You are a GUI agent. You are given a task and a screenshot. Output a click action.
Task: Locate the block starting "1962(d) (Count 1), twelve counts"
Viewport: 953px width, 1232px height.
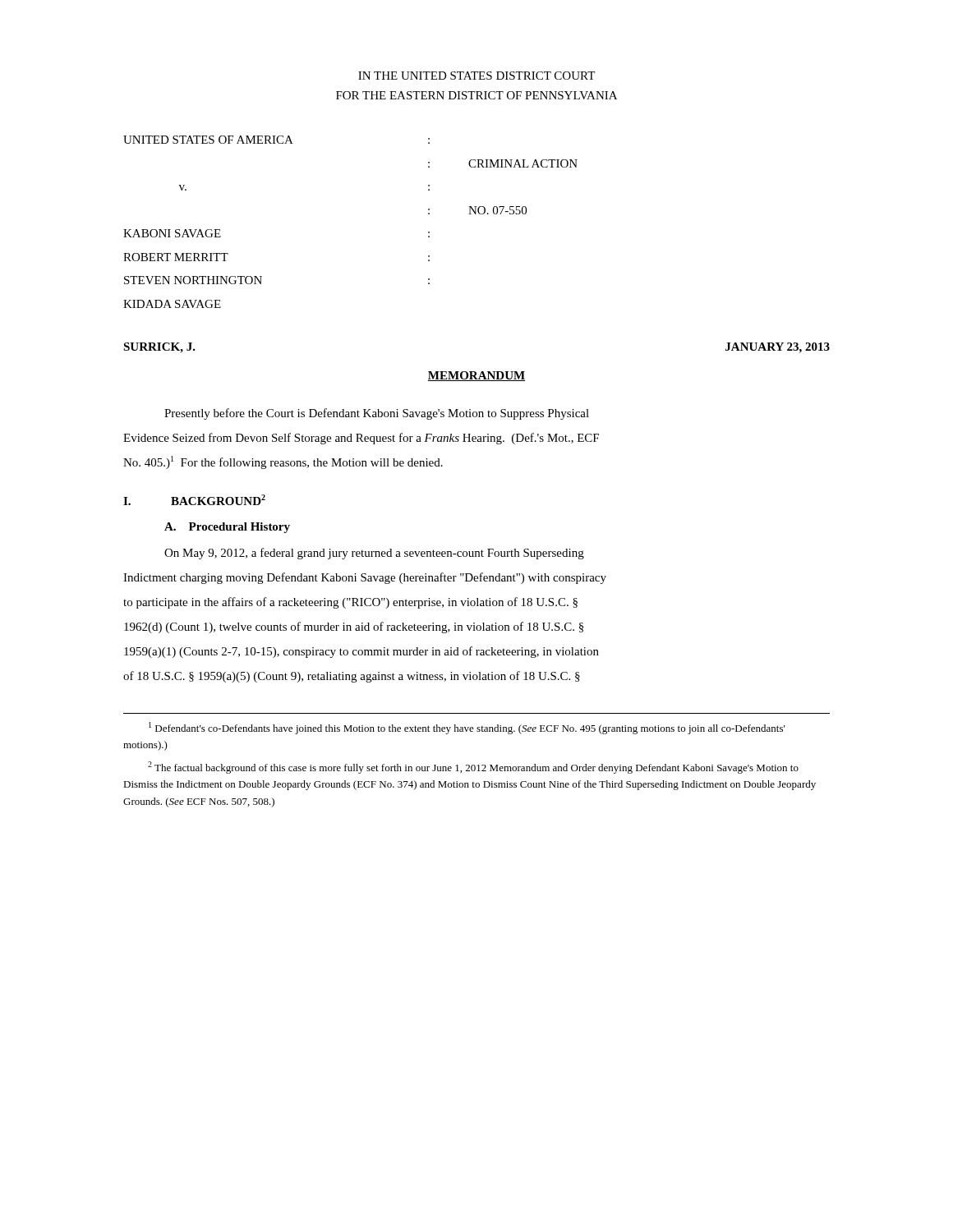click(354, 627)
